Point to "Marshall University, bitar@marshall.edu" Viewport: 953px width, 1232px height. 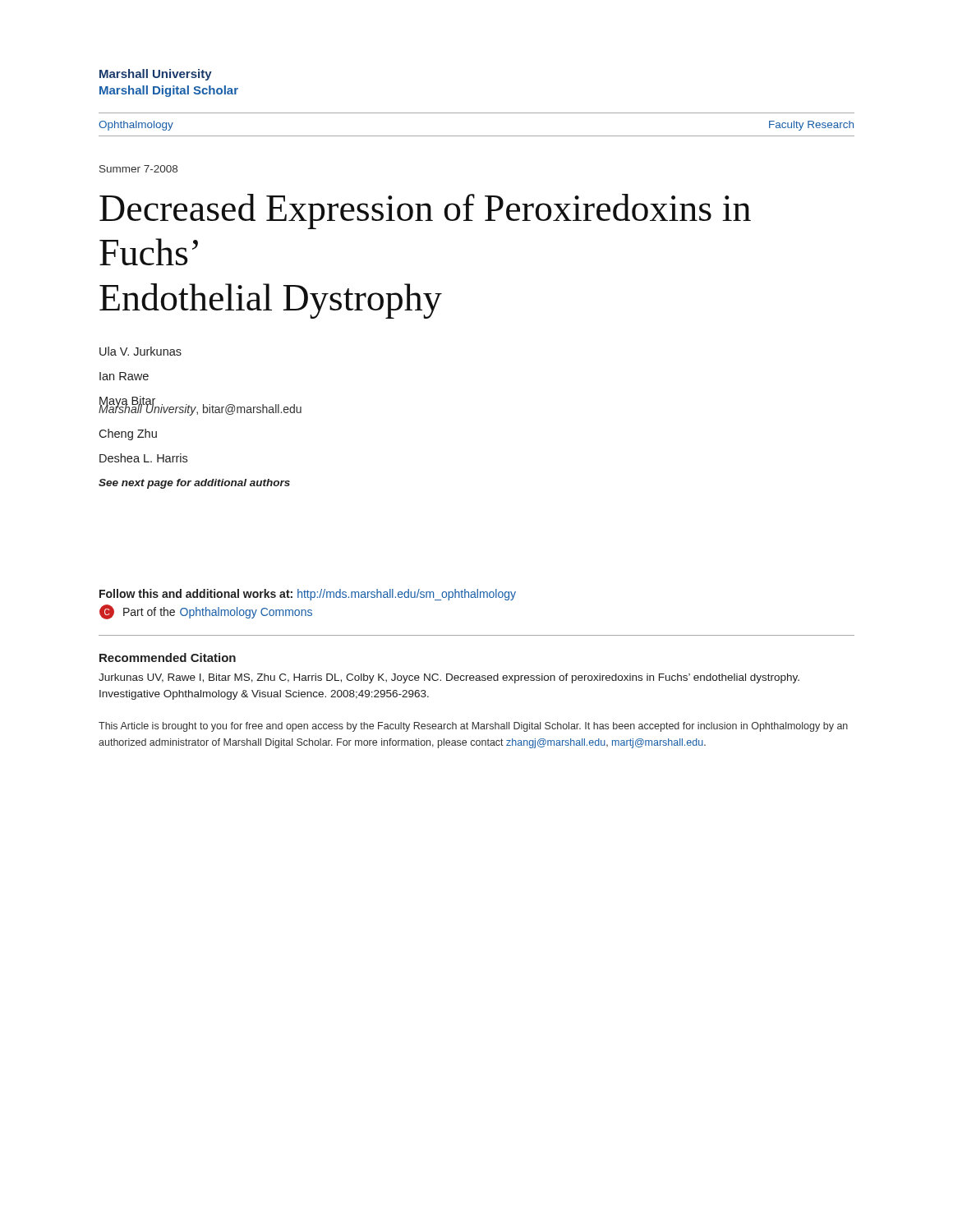200,409
